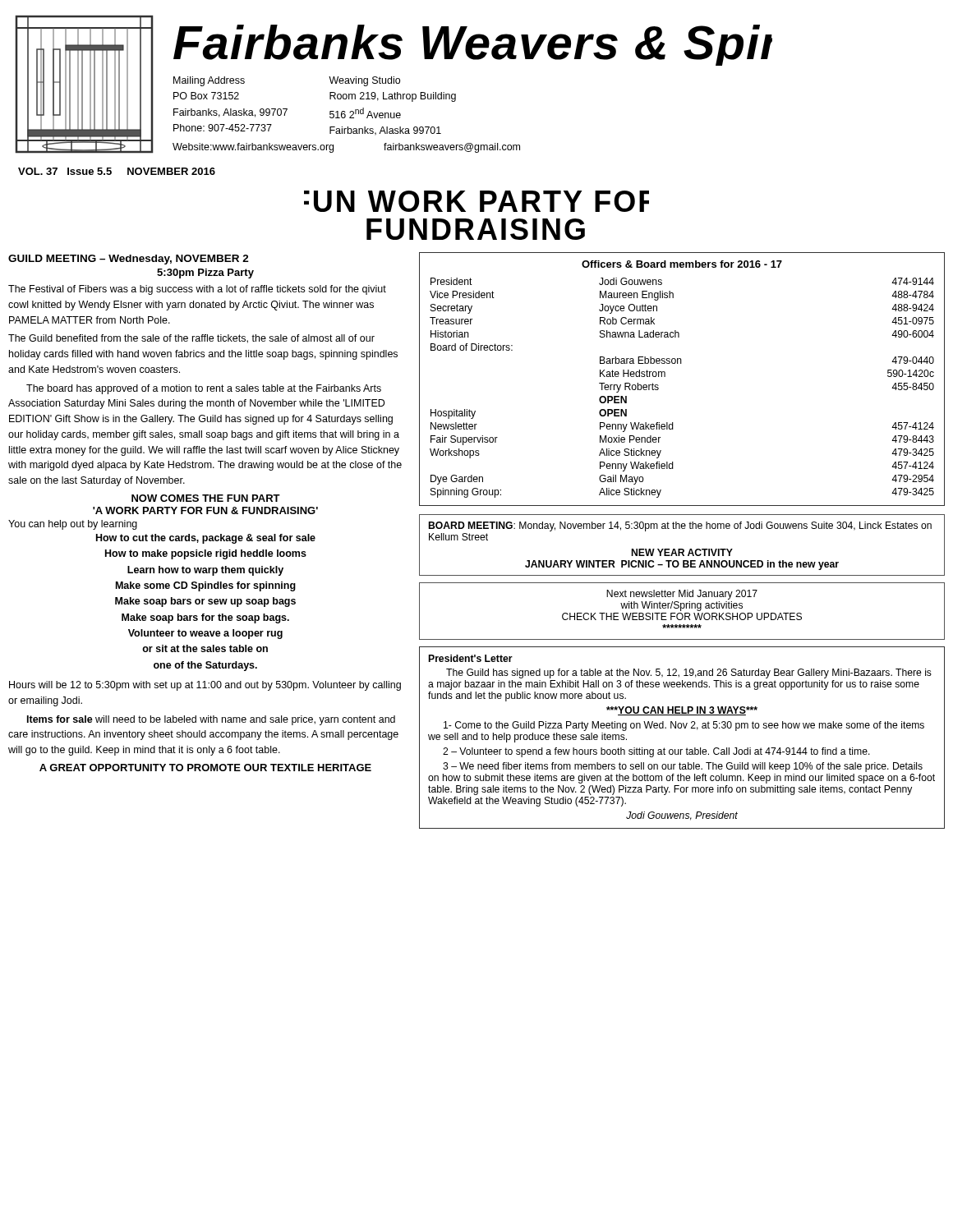The height and width of the screenshot is (1232, 953).
Task: Click on the text containing "Website:www.fairbanksweavers.org fairbanksweavers@gmail.com"
Action: (252, 147)
